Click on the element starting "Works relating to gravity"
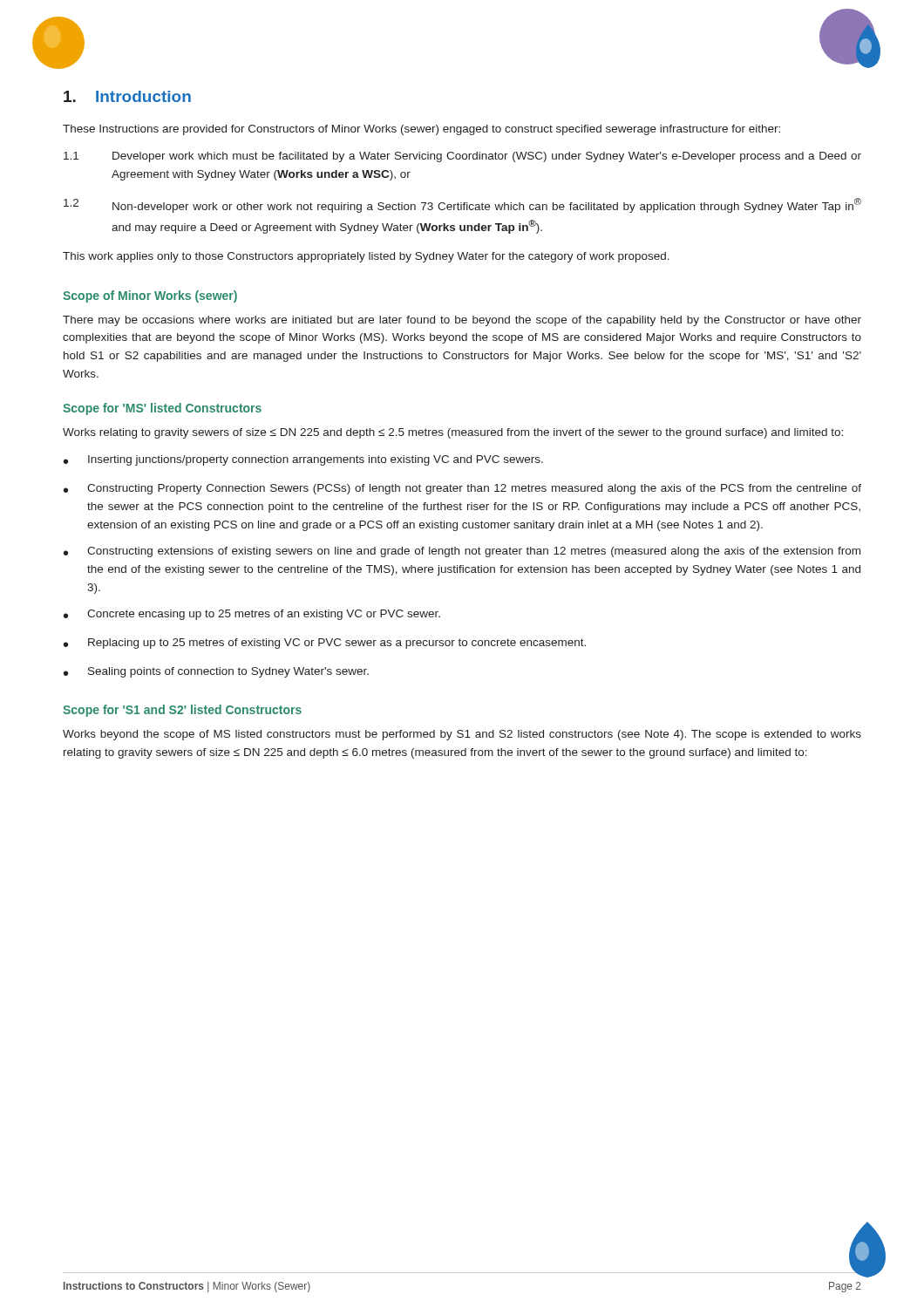Screen dimensions: 1308x924 (x=453, y=432)
